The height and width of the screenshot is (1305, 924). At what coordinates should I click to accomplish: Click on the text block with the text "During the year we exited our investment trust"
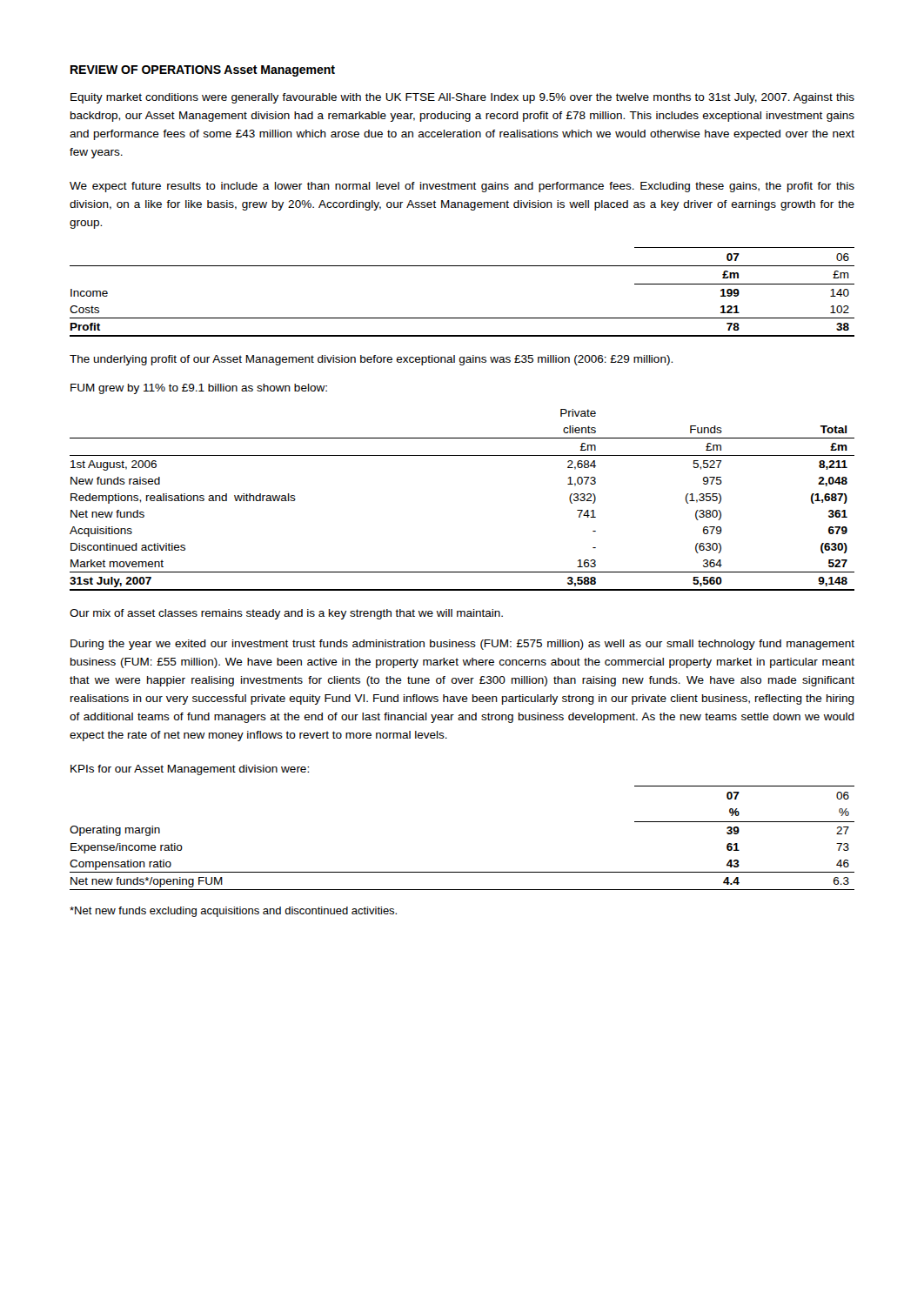[462, 689]
